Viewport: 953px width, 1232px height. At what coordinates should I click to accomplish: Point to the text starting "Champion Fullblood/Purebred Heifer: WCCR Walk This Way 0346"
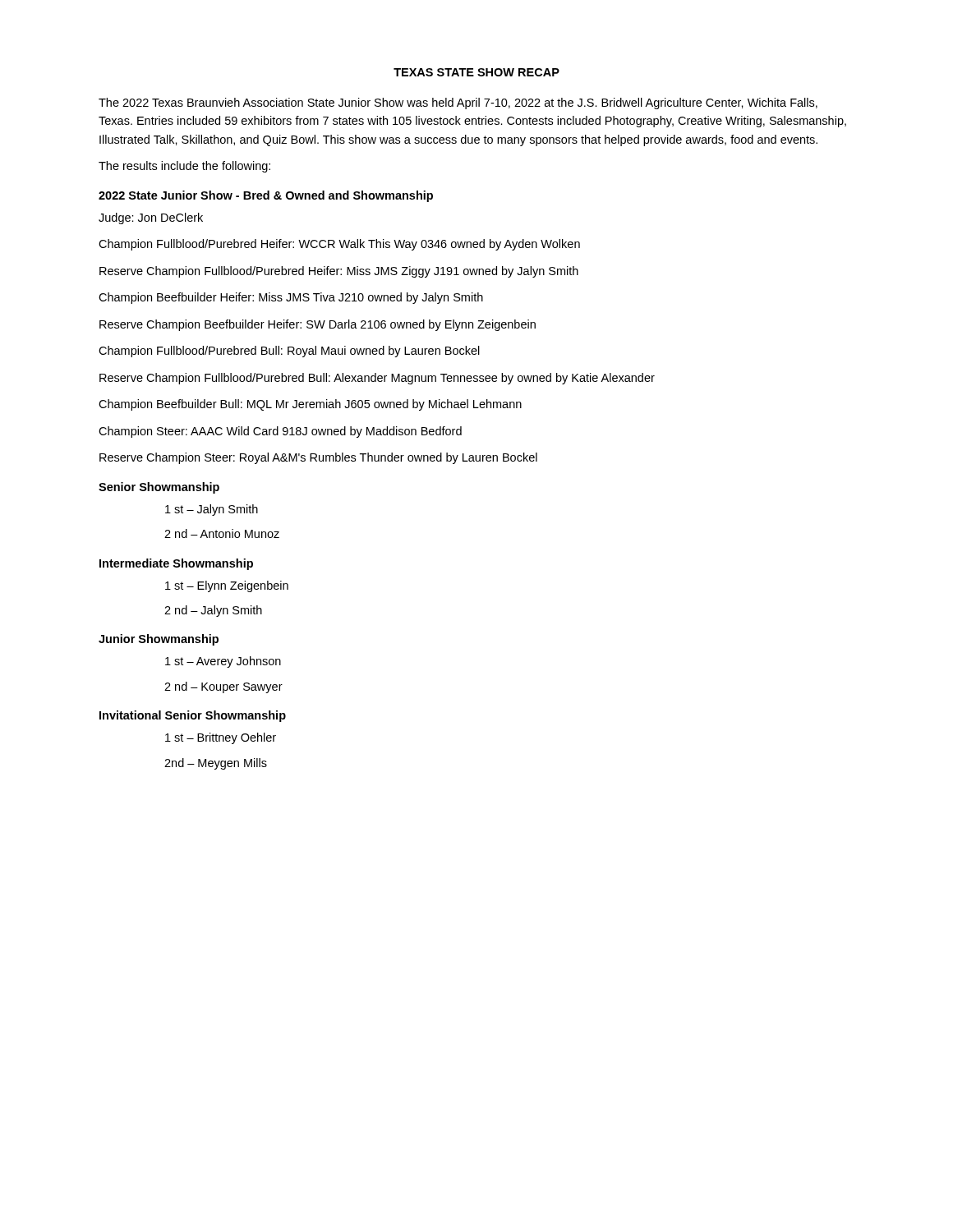(x=339, y=244)
